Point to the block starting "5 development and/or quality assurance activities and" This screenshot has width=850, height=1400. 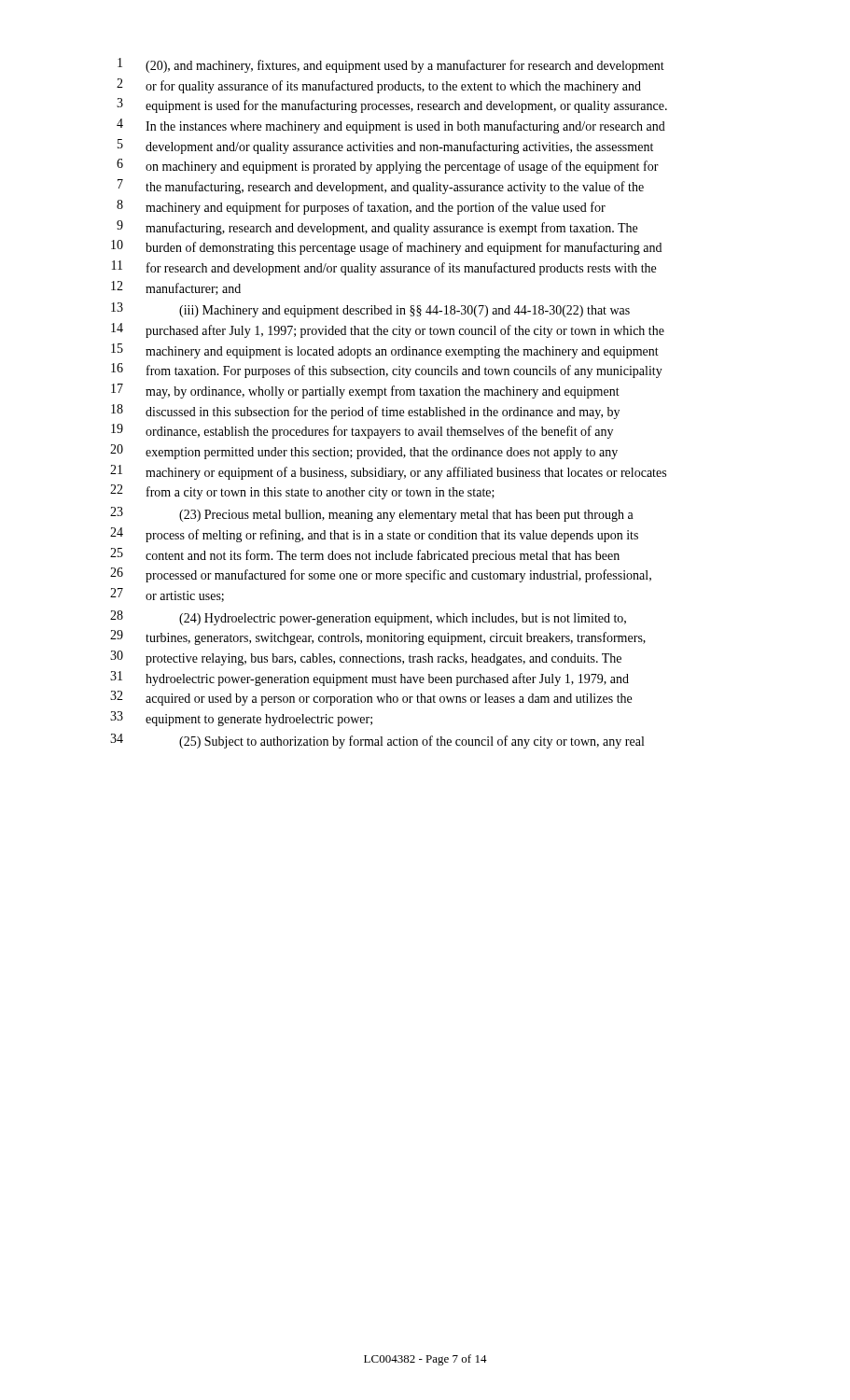pyautogui.click(x=425, y=147)
